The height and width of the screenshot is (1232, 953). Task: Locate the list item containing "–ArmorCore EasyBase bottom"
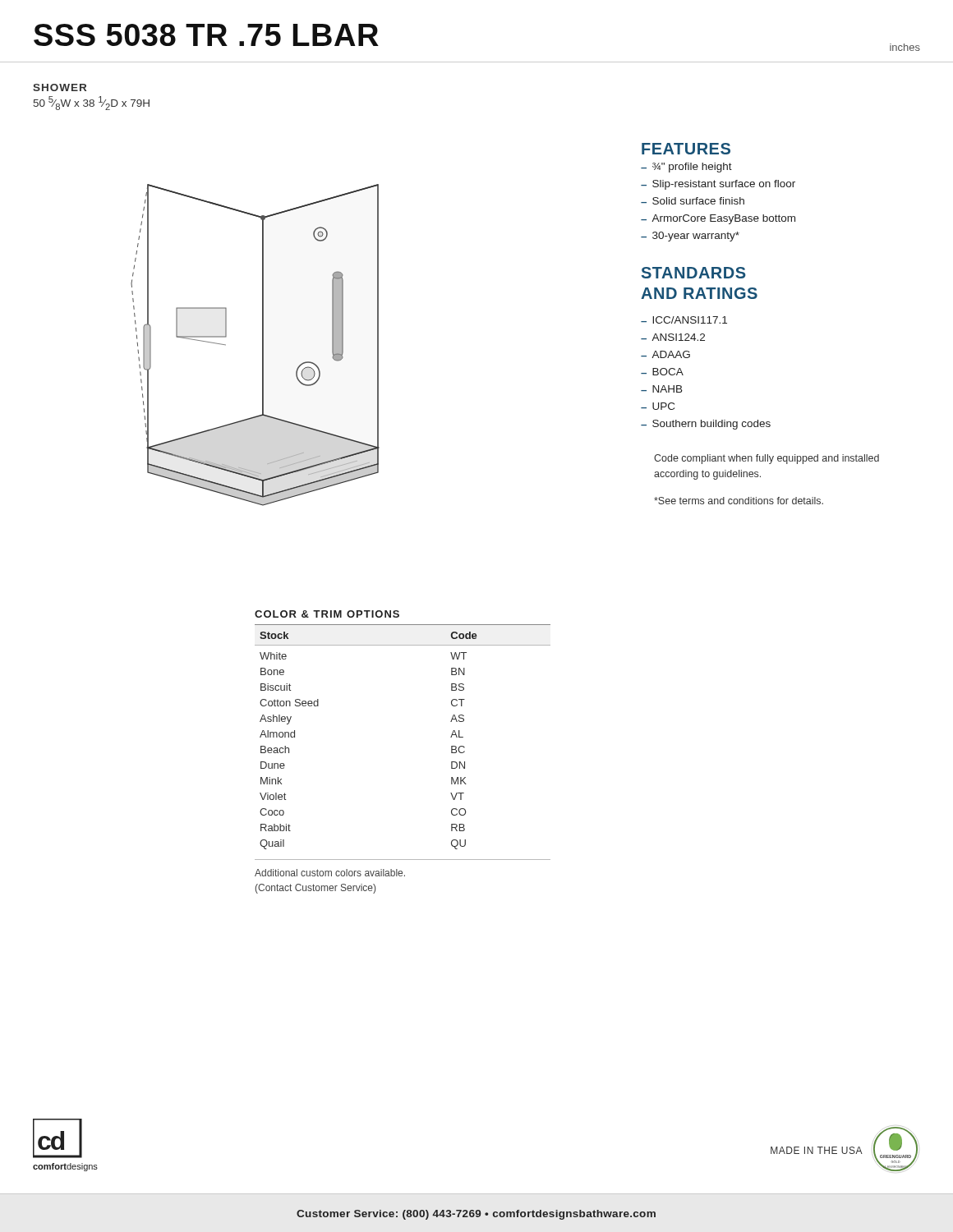tap(718, 218)
